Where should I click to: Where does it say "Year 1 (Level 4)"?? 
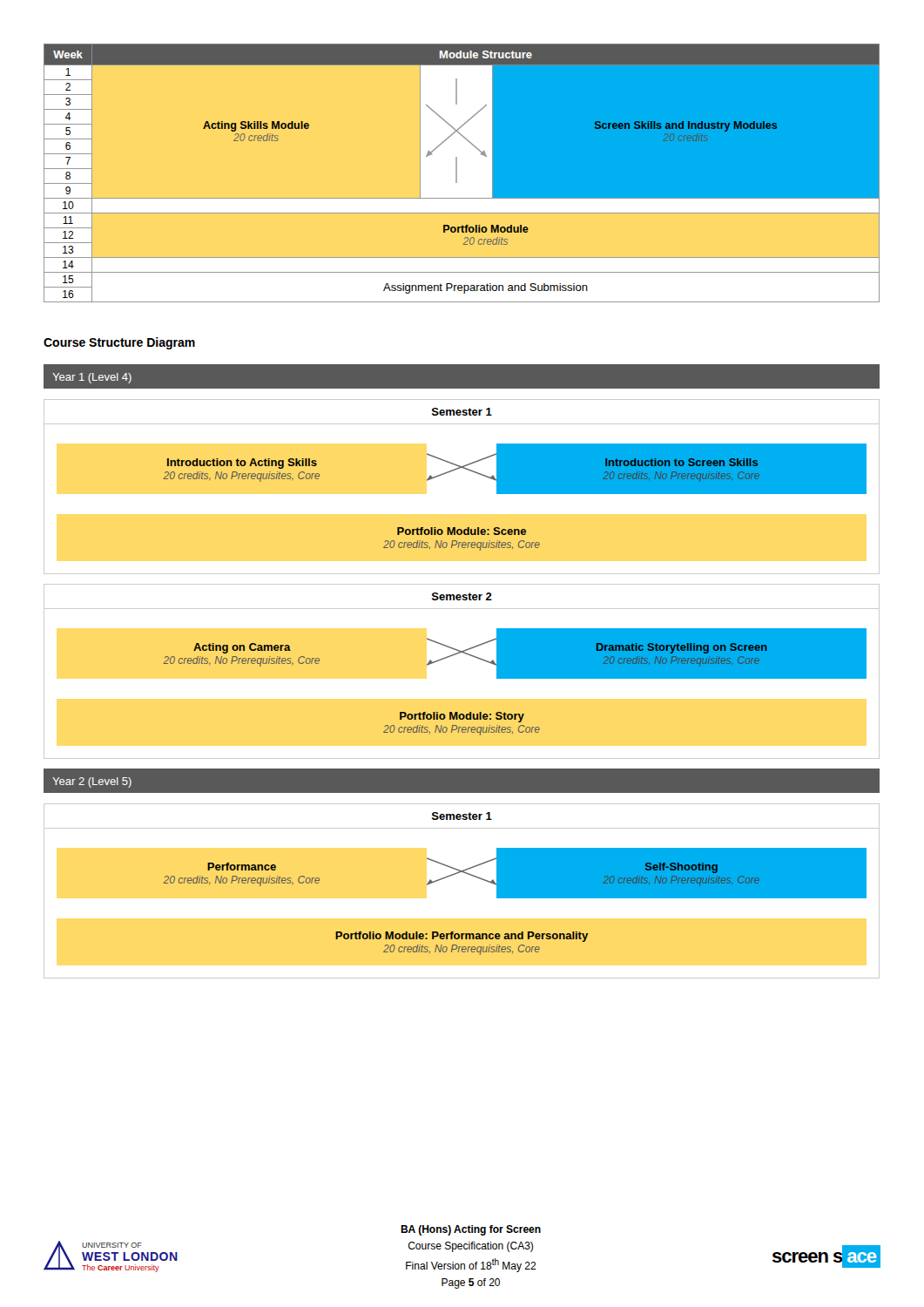click(x=92, y=376)
